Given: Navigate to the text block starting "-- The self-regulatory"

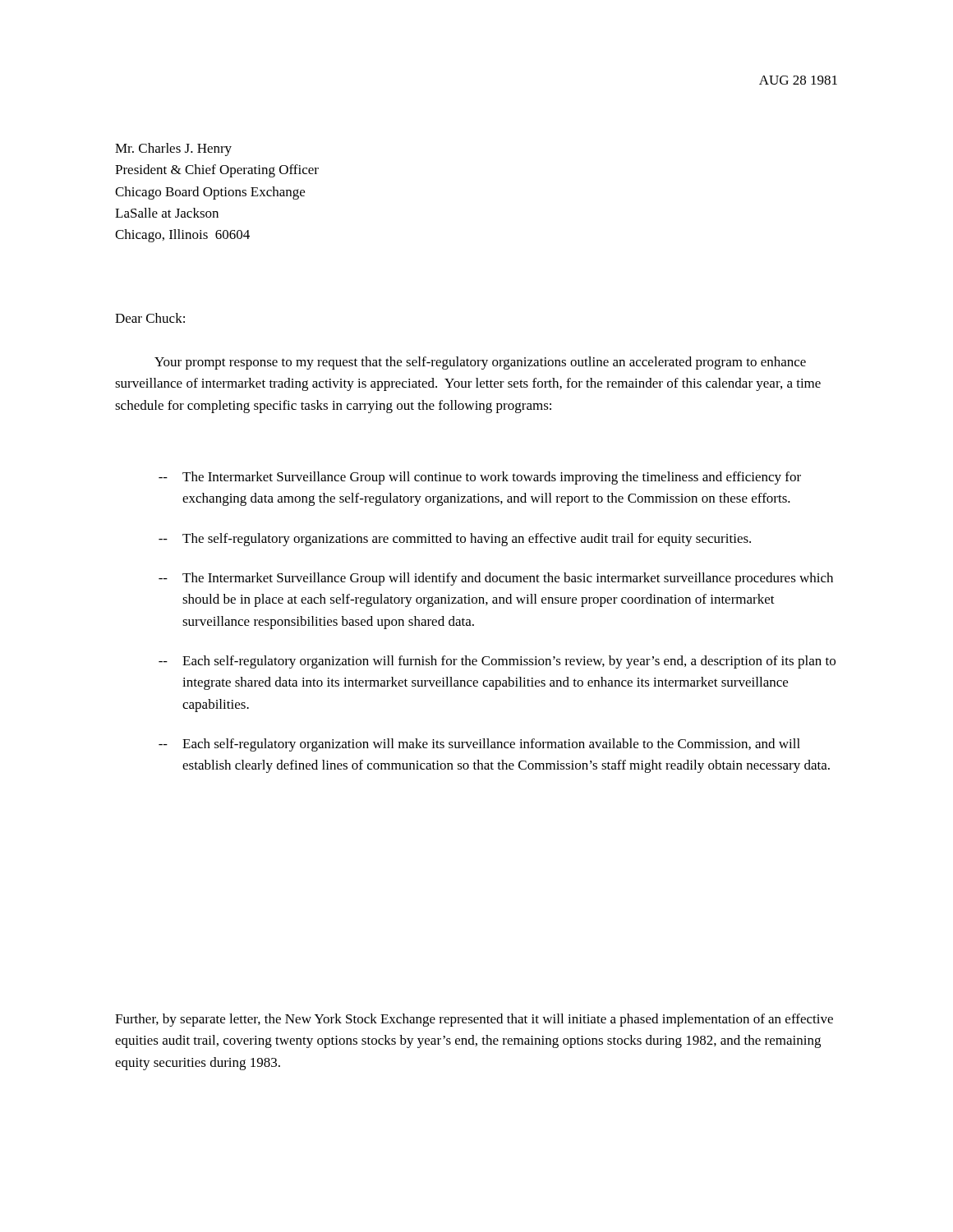Looking at the screenshot, I should 476,539.
